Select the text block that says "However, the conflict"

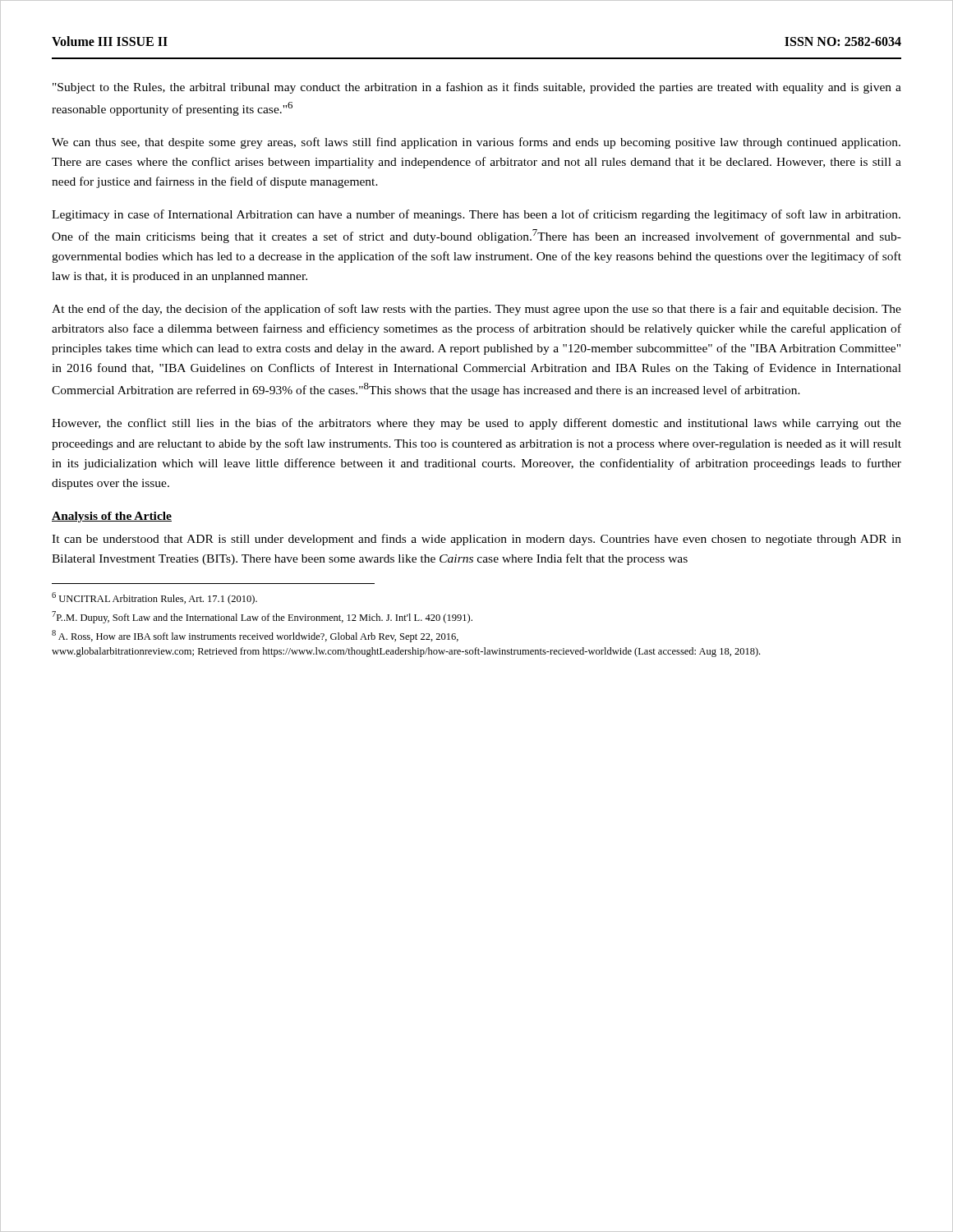(476, 453)
